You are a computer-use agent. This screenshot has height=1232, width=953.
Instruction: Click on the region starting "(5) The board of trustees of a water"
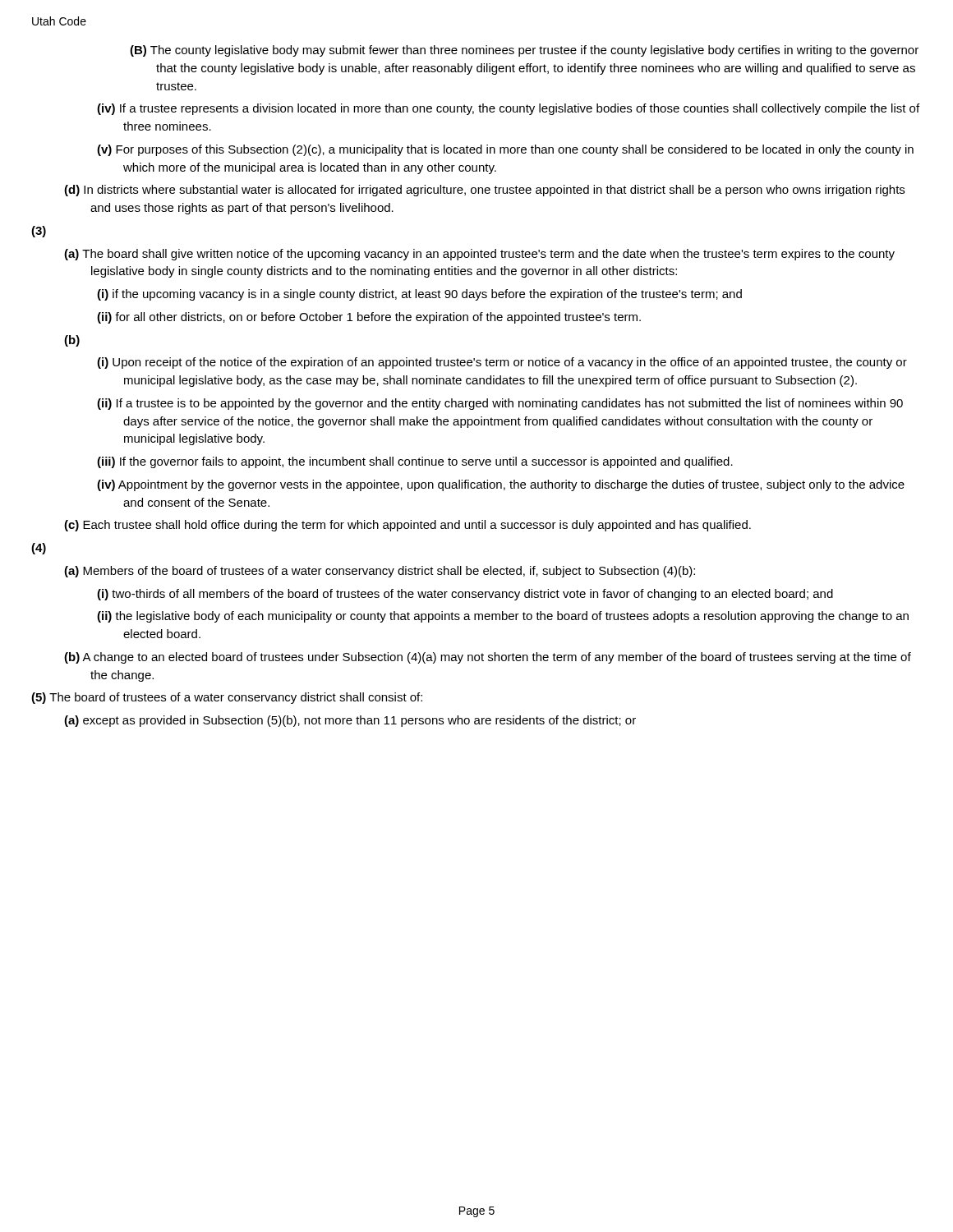(x=227, y=697)
